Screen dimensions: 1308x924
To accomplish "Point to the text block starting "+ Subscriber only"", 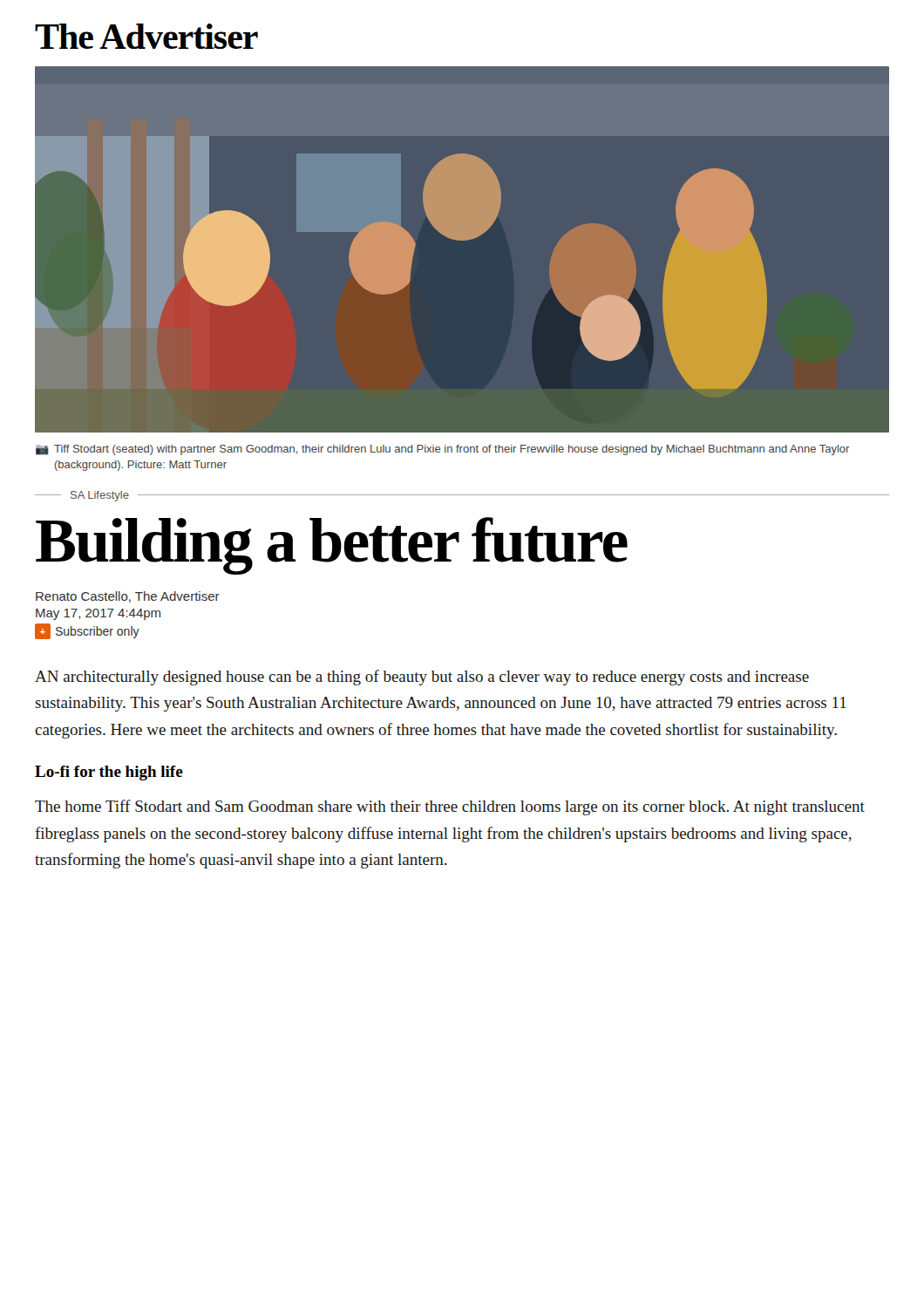I will (x=87, y=631).
